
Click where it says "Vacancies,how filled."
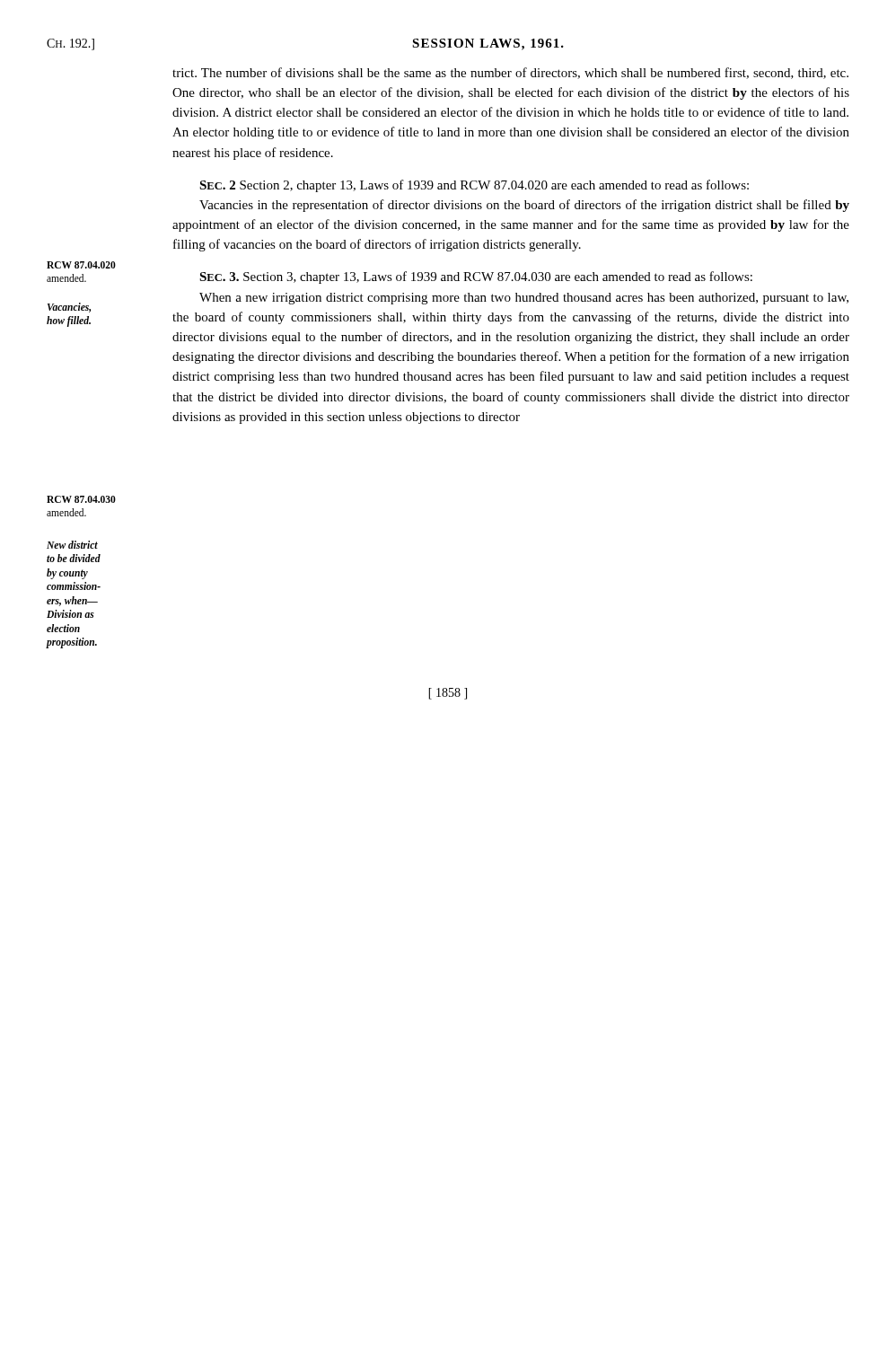coord(69,308)
